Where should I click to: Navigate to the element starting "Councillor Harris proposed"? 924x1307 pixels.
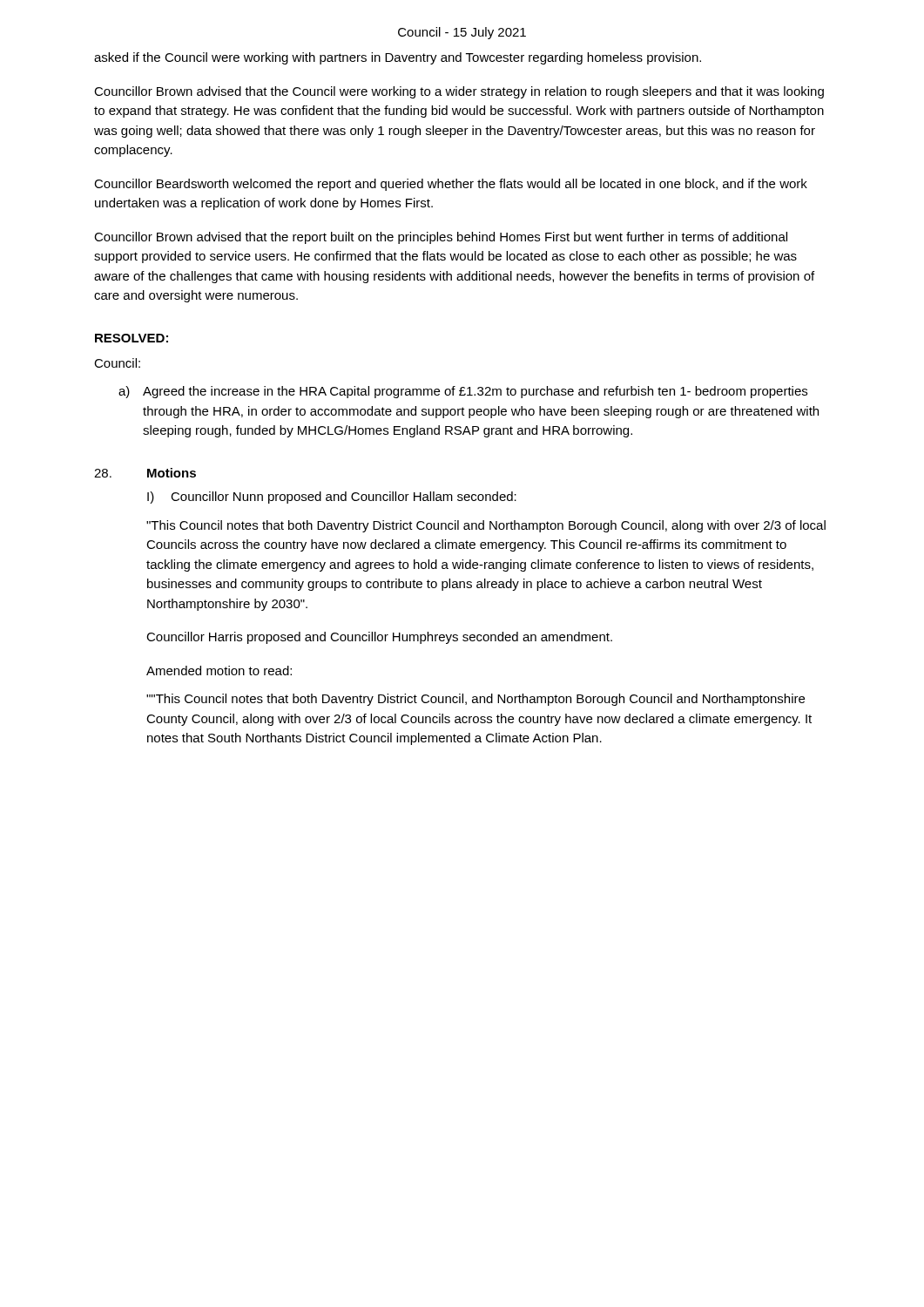coord(380,637)
